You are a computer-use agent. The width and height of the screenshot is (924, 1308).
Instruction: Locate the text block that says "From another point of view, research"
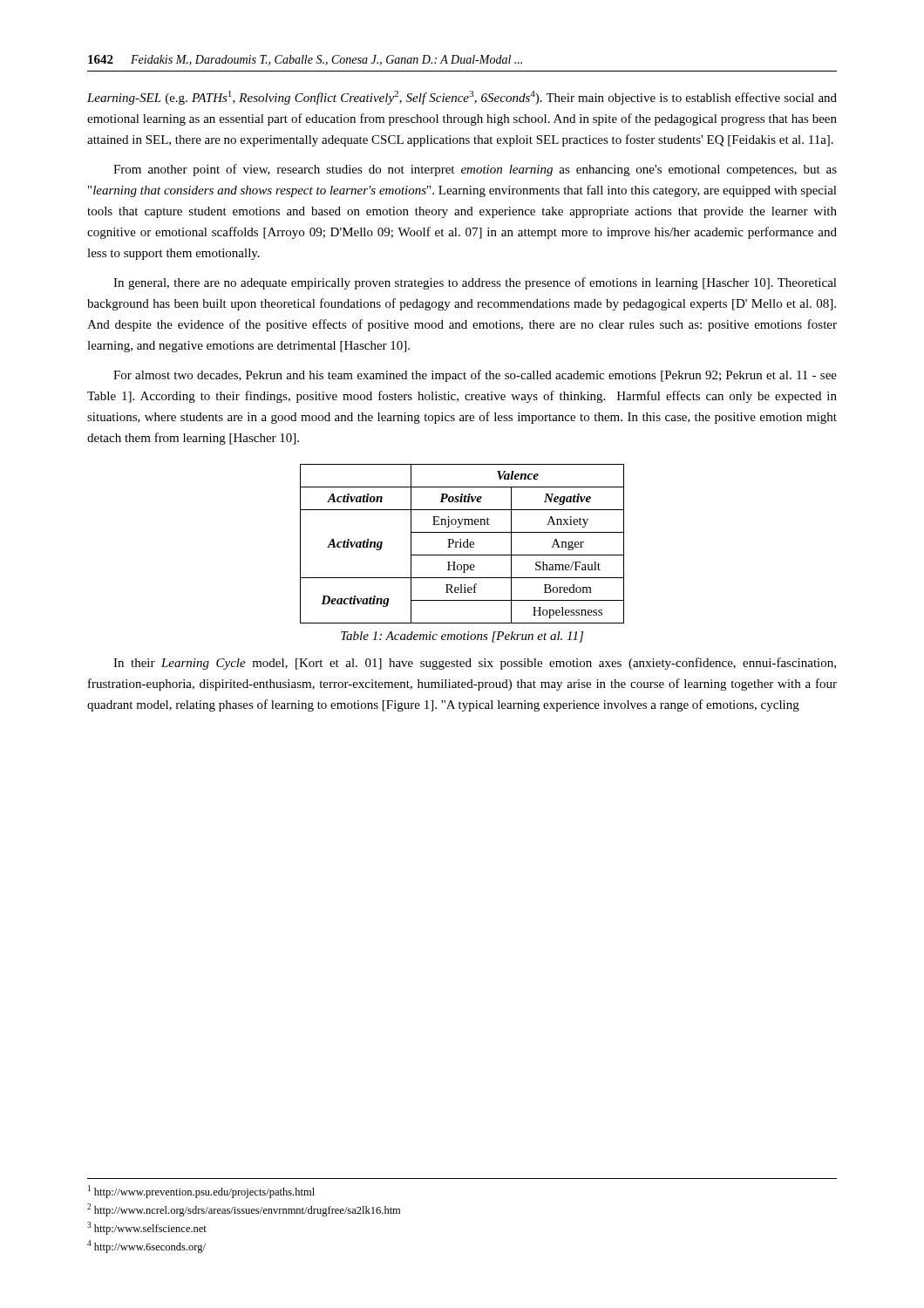[462, 211]
